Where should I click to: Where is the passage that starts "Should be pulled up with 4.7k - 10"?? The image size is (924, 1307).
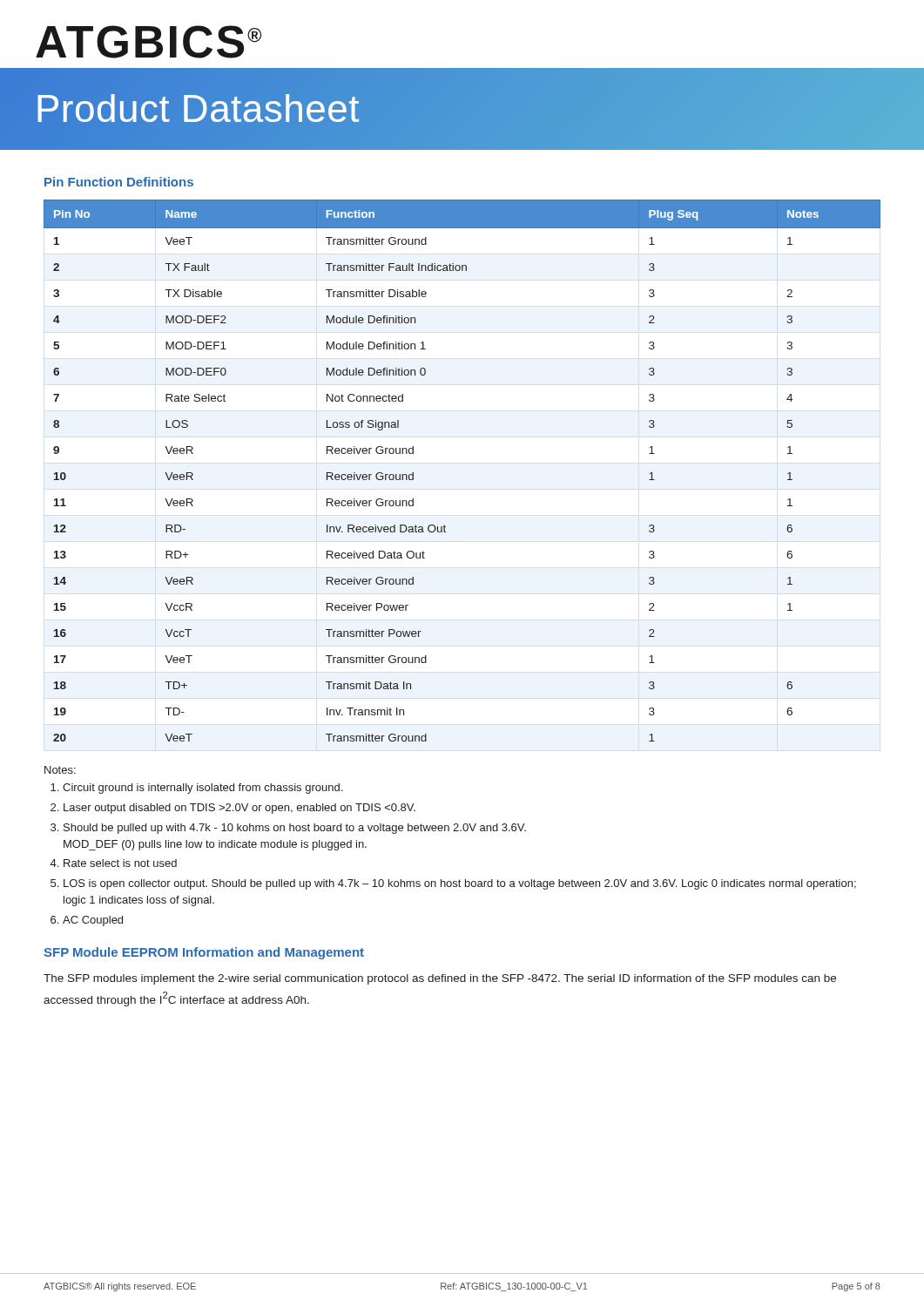(295, 835)
